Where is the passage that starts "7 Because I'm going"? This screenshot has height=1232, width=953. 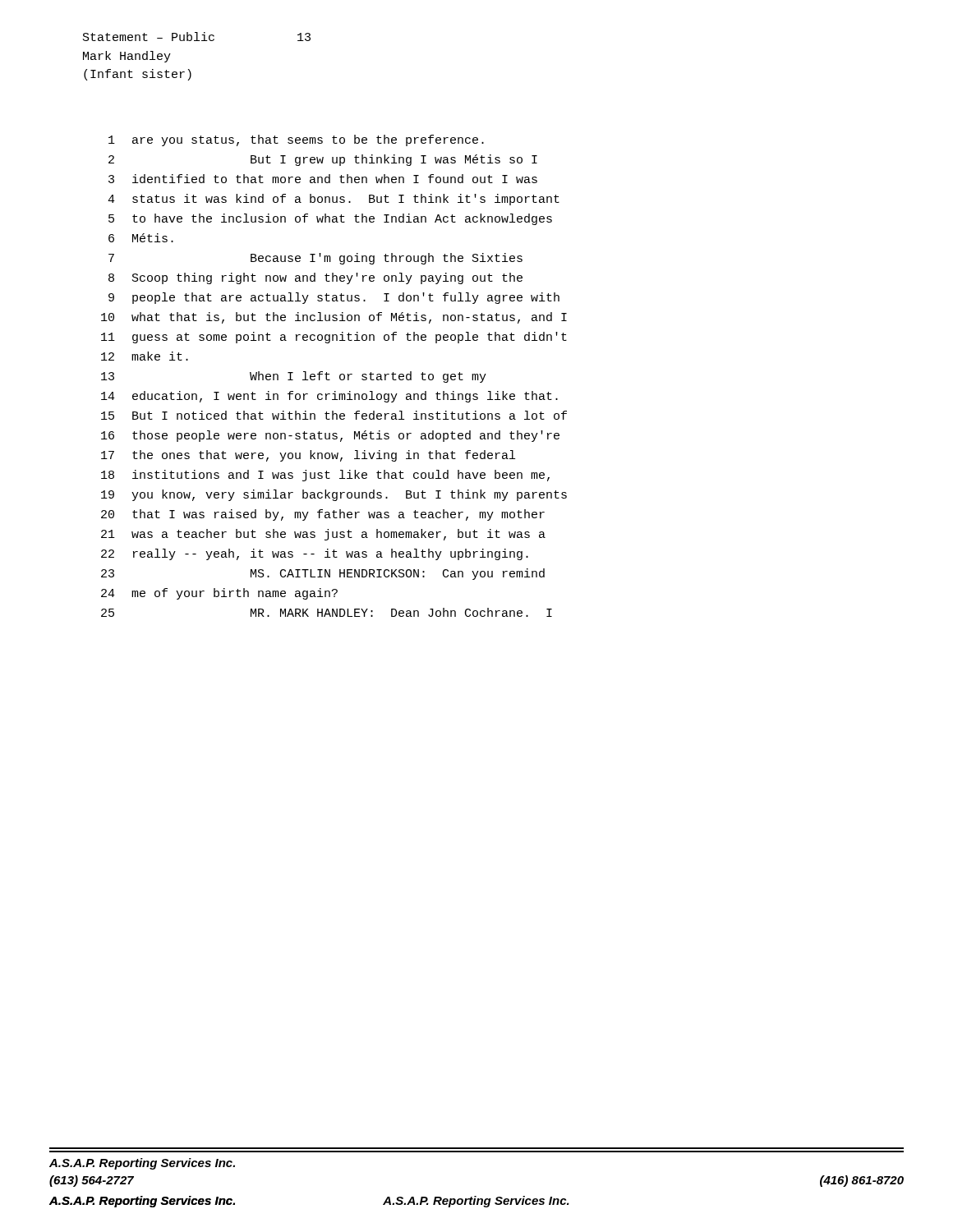(485, 260)
